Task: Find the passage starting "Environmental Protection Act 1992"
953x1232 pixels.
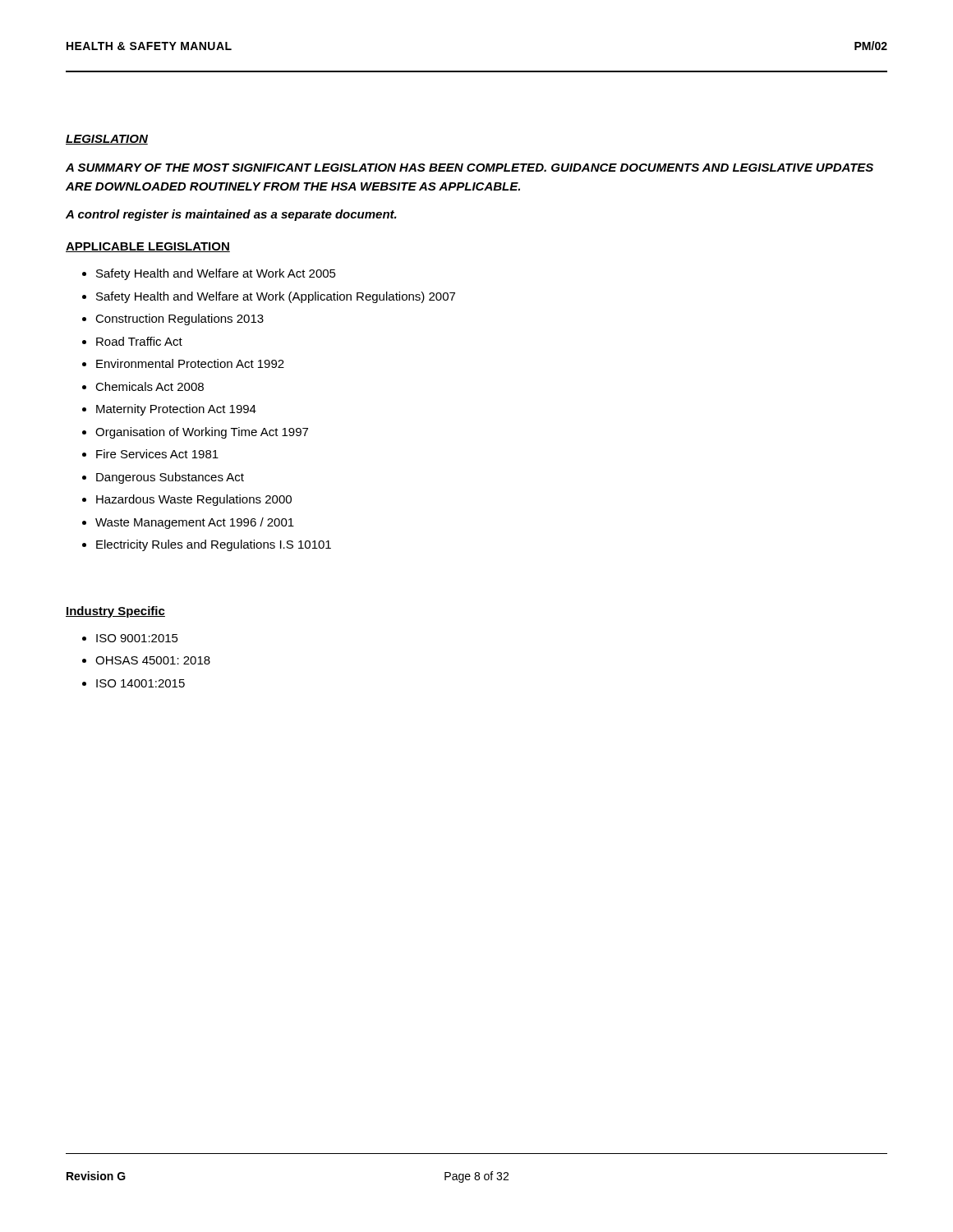Action: pyautogui.click(x=190, y=363)
